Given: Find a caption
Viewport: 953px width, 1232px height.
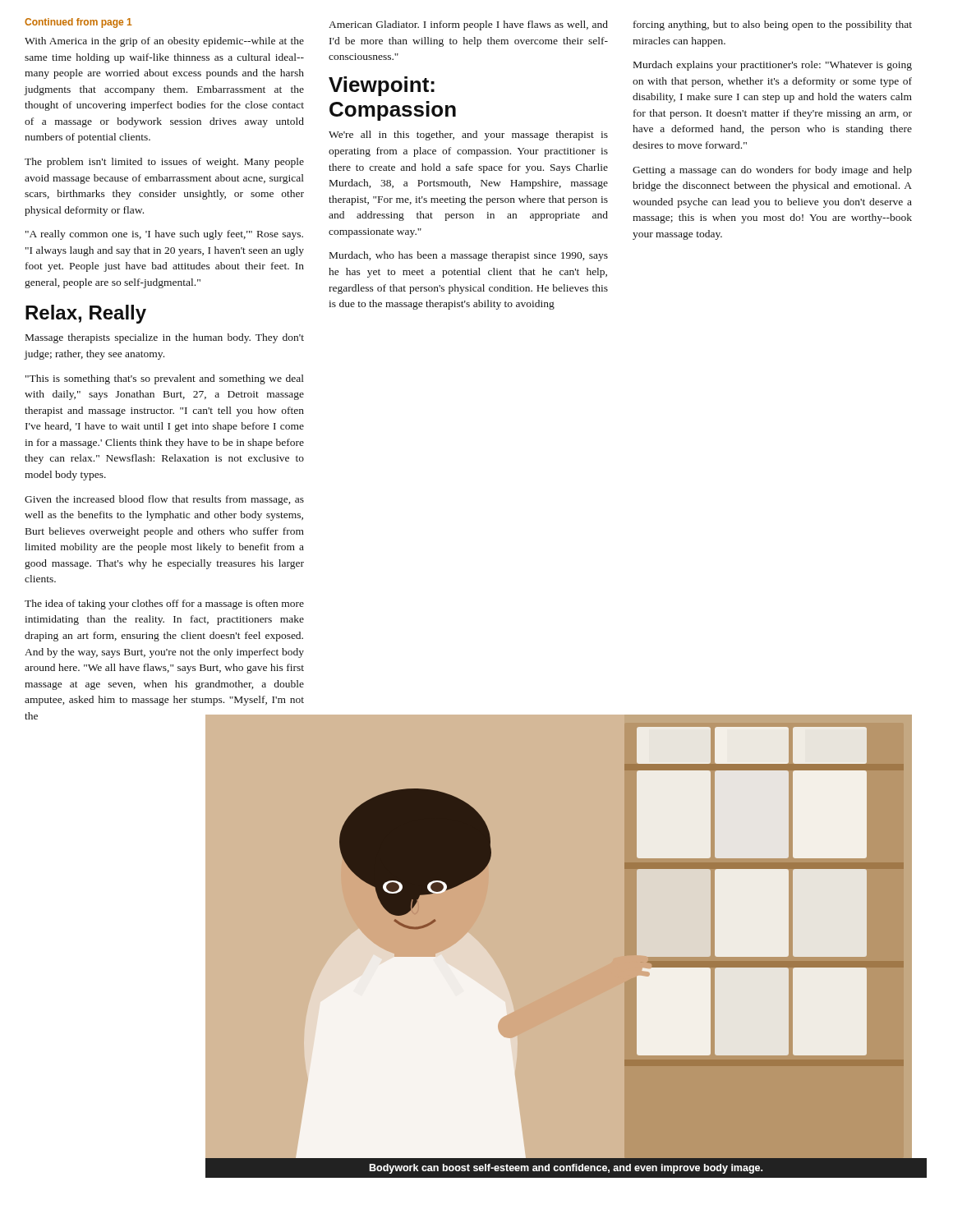Looking at the screenshot, I should coord(566,1168).
